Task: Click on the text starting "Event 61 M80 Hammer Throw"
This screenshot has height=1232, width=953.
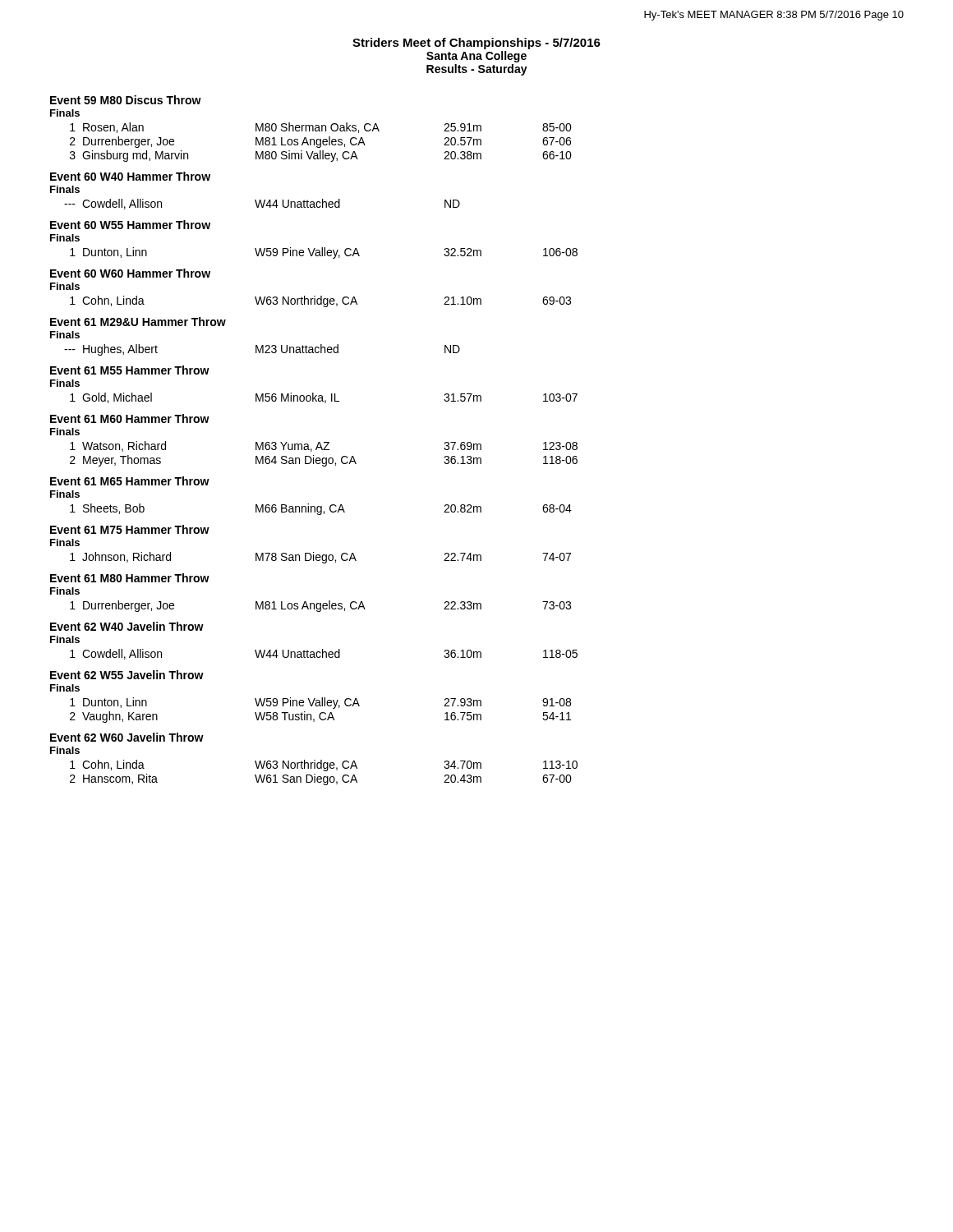Action: click(x=129, y=578)
